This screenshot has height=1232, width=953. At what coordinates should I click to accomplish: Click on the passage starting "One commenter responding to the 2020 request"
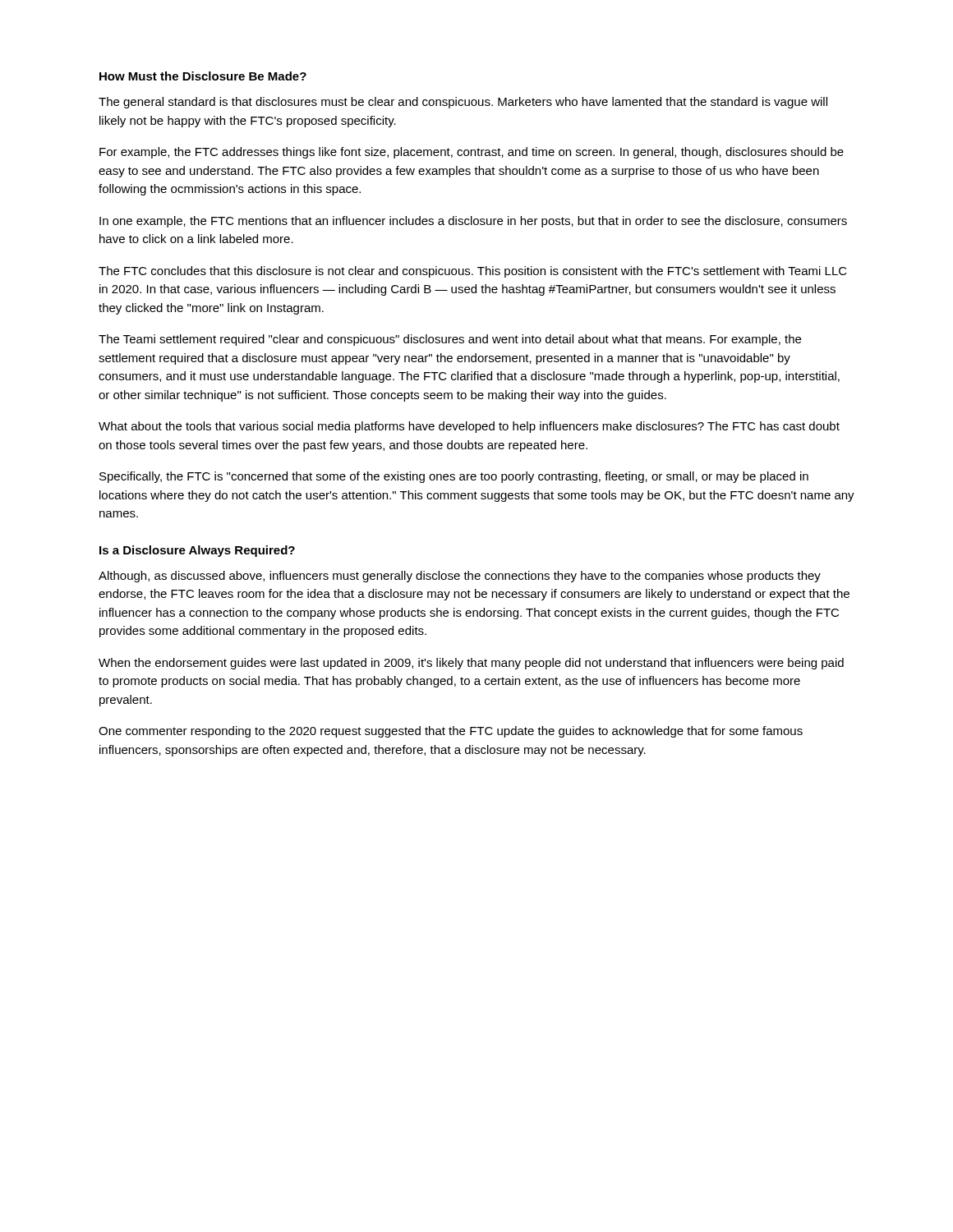tap(451, 740)
